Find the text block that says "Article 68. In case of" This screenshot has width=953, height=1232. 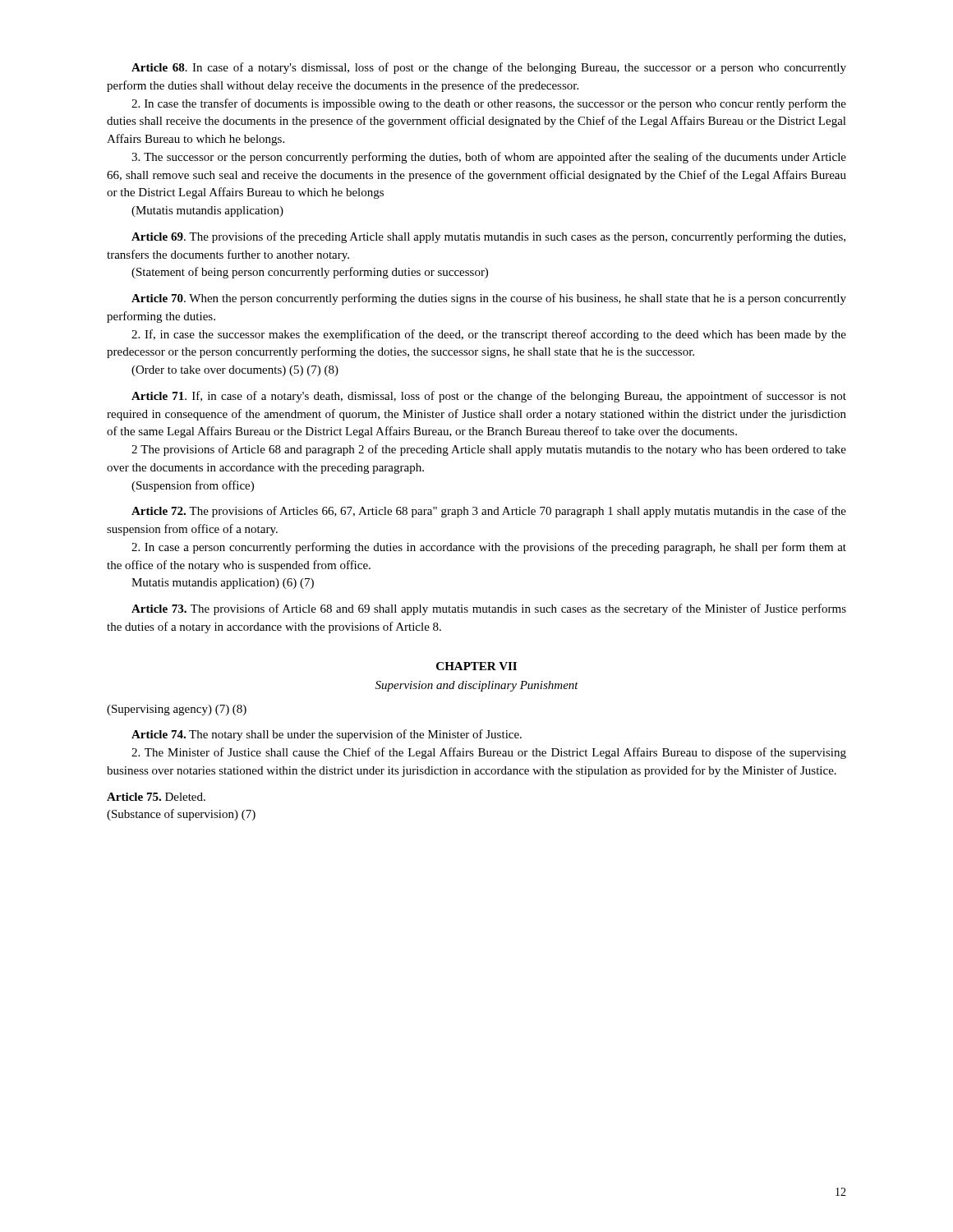(x=489, y=68)
